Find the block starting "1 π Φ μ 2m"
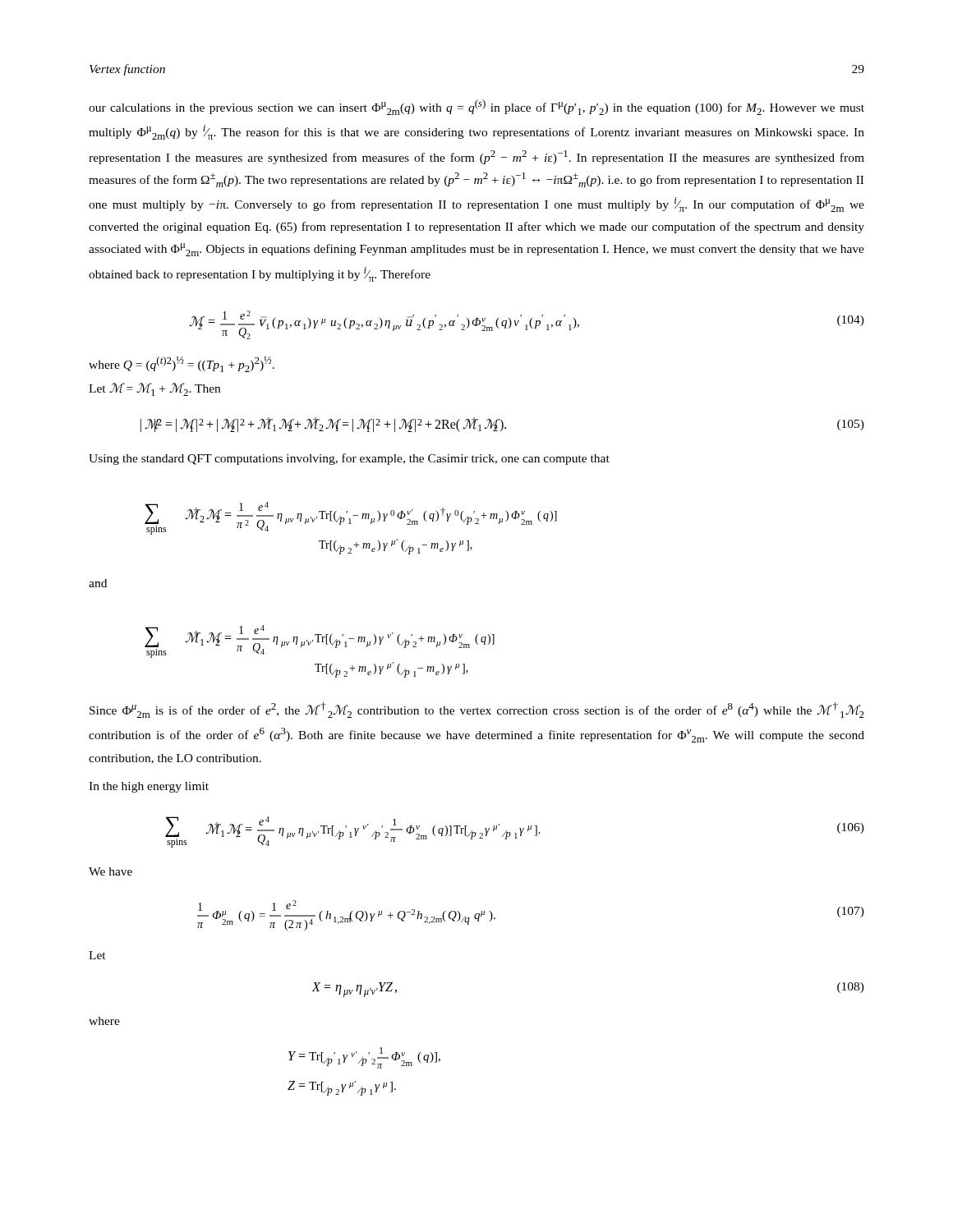Screen dimensions: 1232x953 [x=299, y=915]
